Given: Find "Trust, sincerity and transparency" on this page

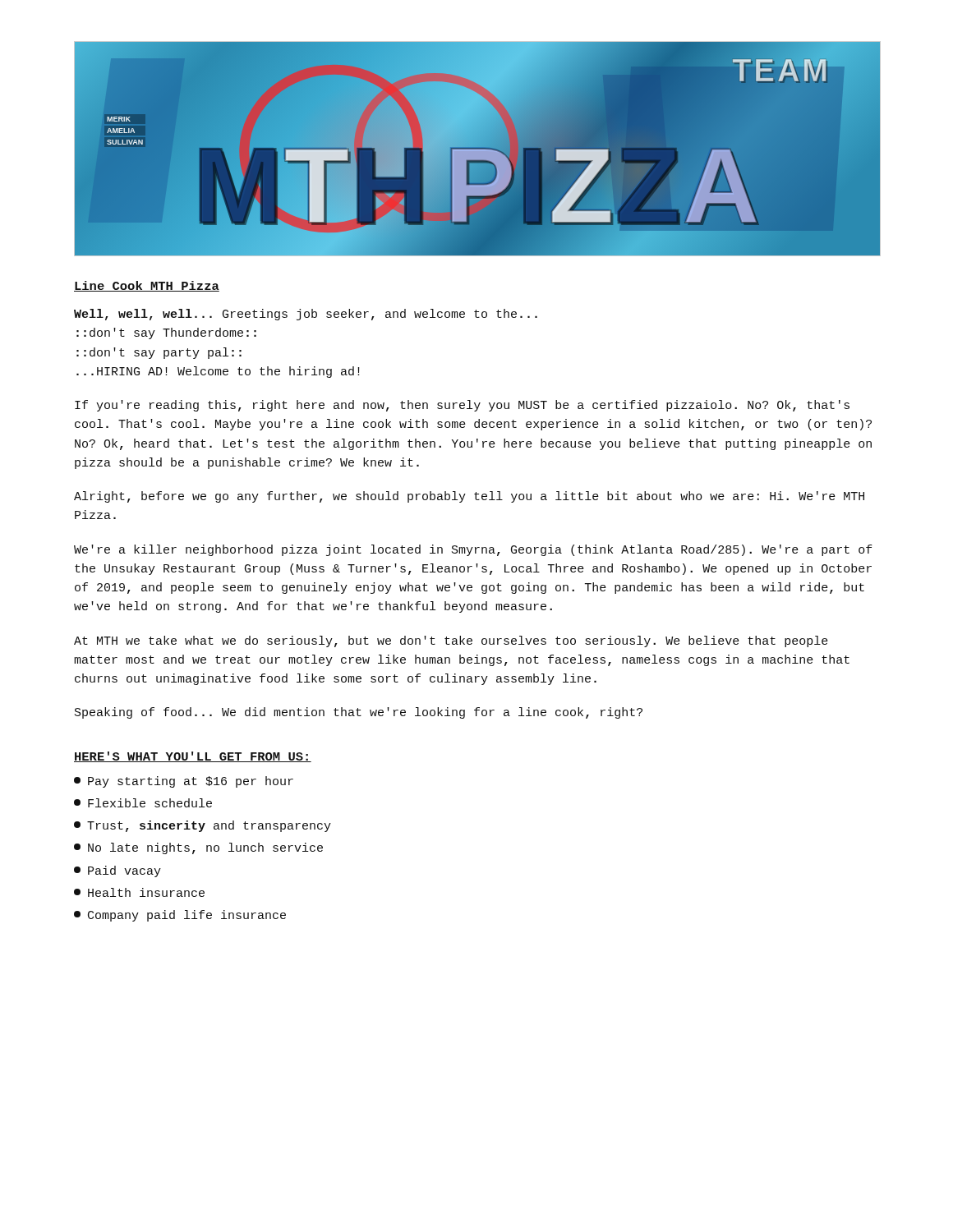Looking at the screenshot, I should point(203,827).
